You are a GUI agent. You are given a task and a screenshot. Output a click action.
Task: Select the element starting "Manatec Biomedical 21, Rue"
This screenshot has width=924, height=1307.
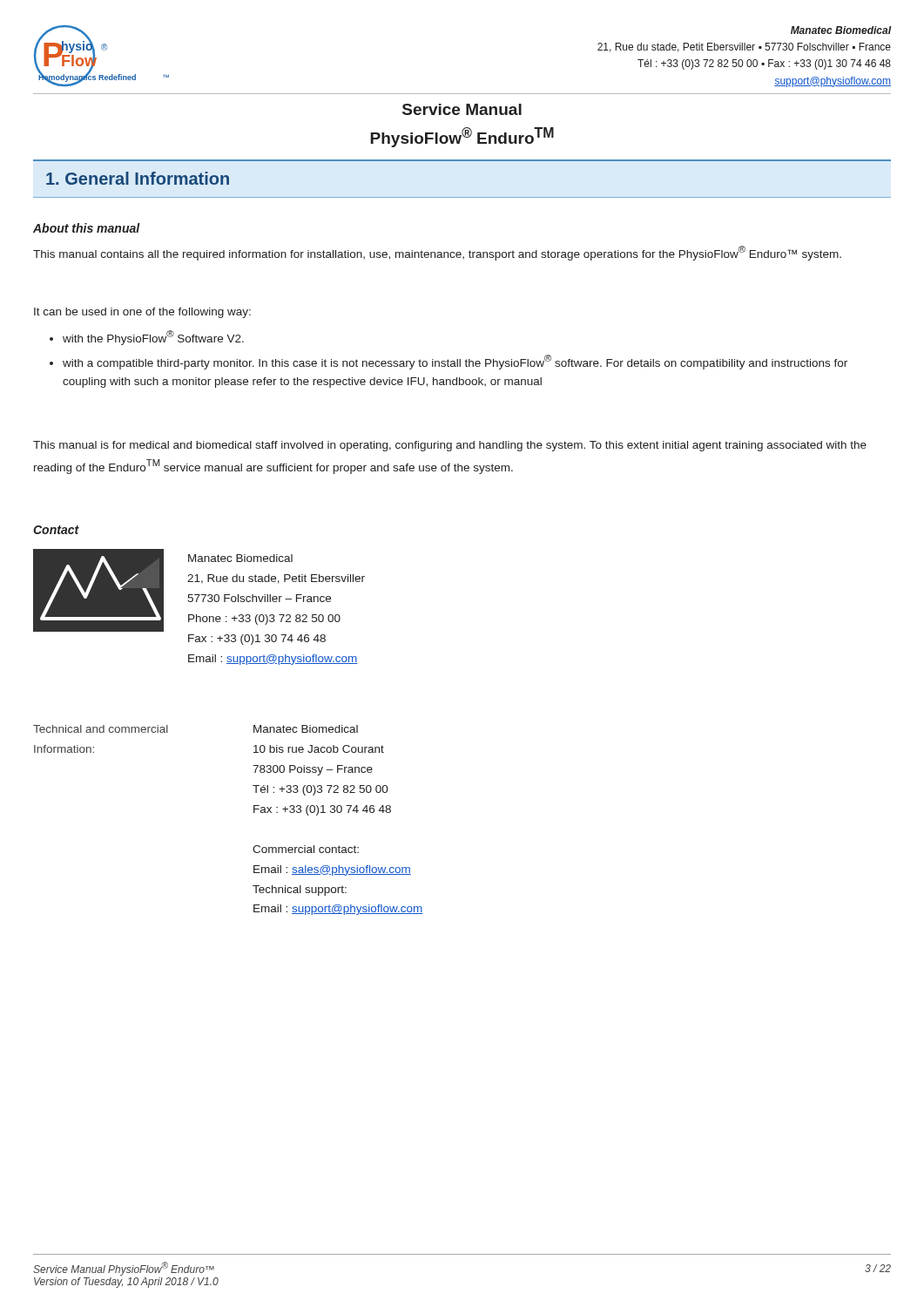tap(276, 608)
